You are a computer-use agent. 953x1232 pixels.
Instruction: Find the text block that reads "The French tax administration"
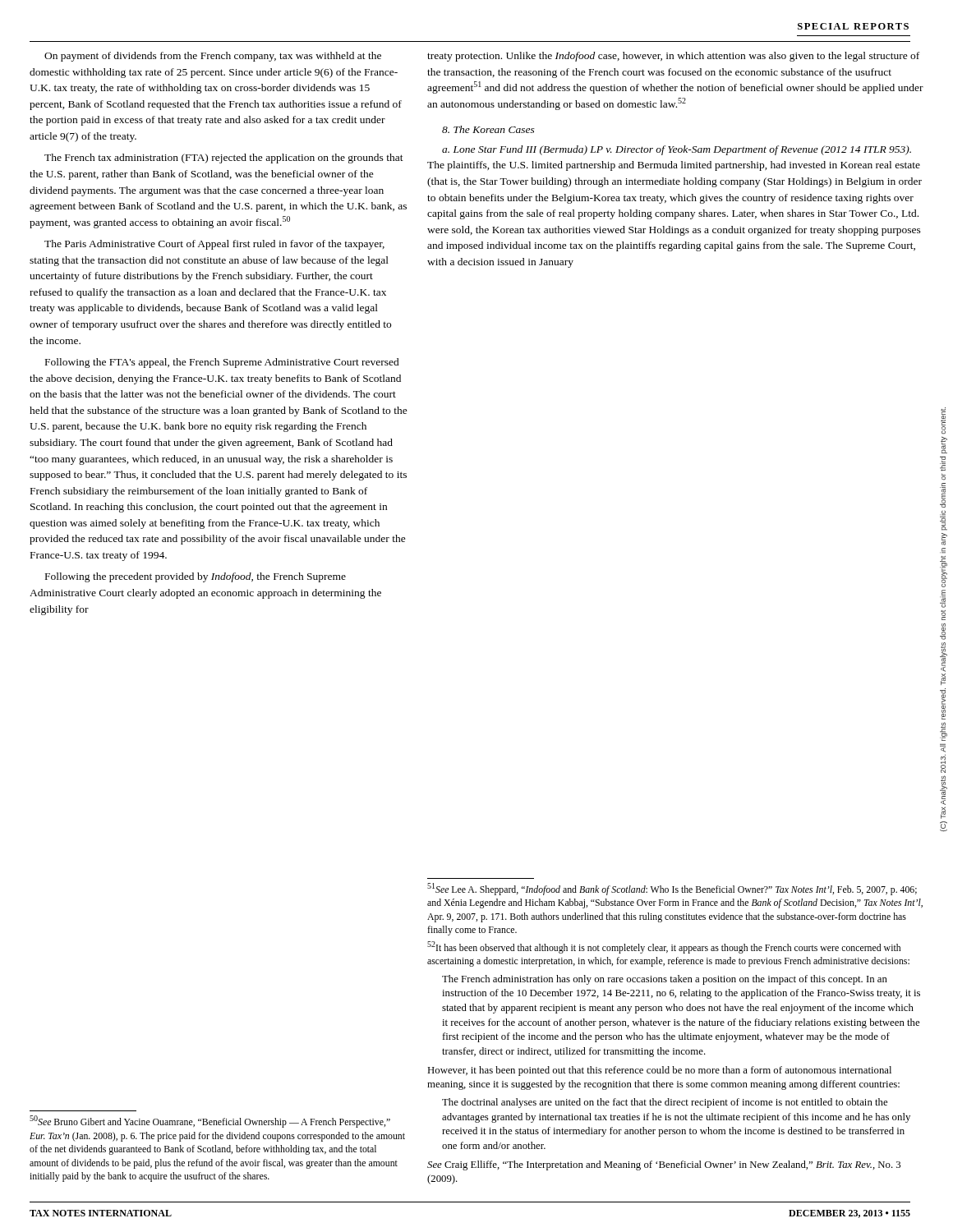click(219, 190)
